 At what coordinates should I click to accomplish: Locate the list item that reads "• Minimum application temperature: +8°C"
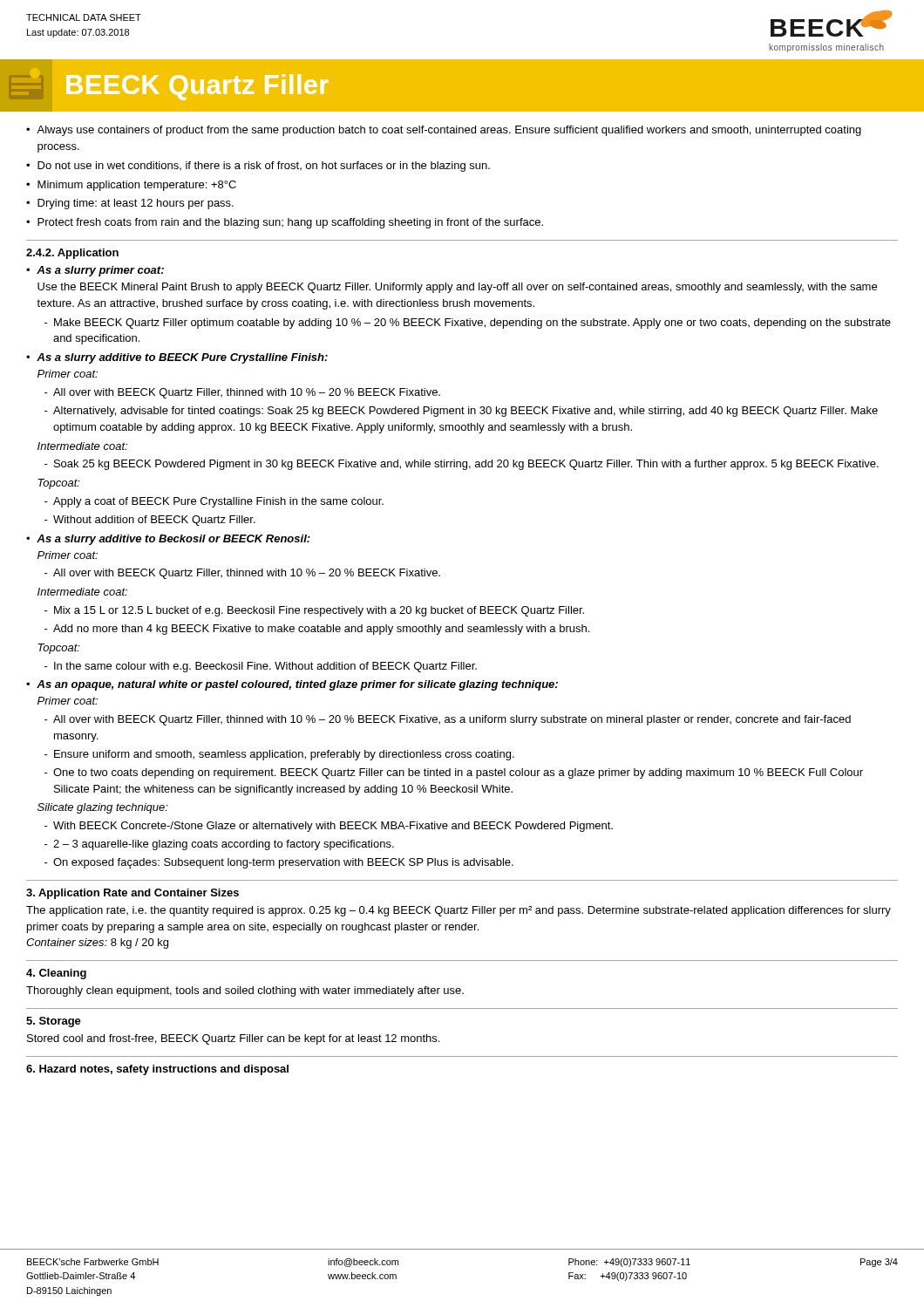point(131,185)
